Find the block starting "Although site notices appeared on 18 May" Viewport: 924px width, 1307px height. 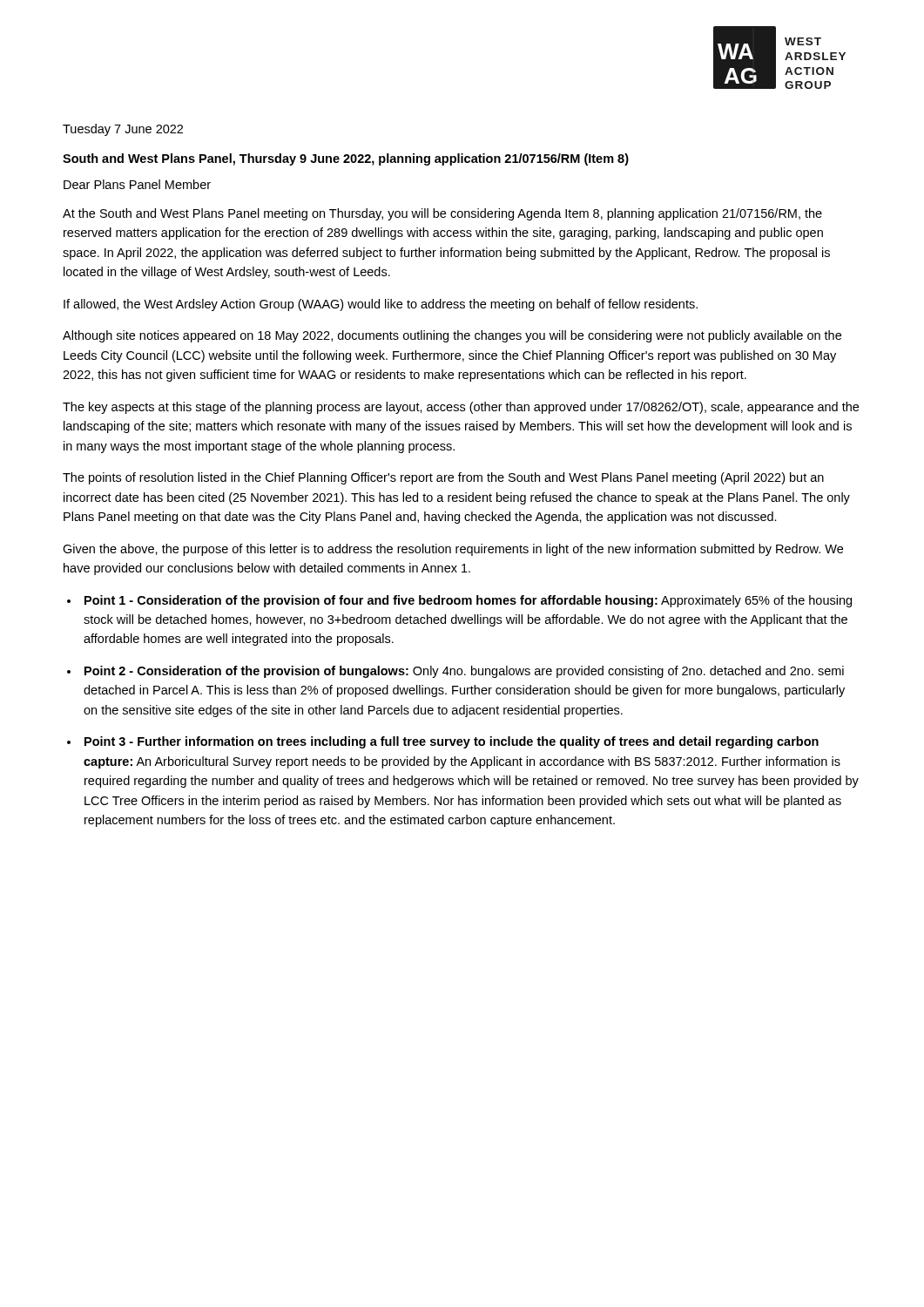[x=452, y=355]
